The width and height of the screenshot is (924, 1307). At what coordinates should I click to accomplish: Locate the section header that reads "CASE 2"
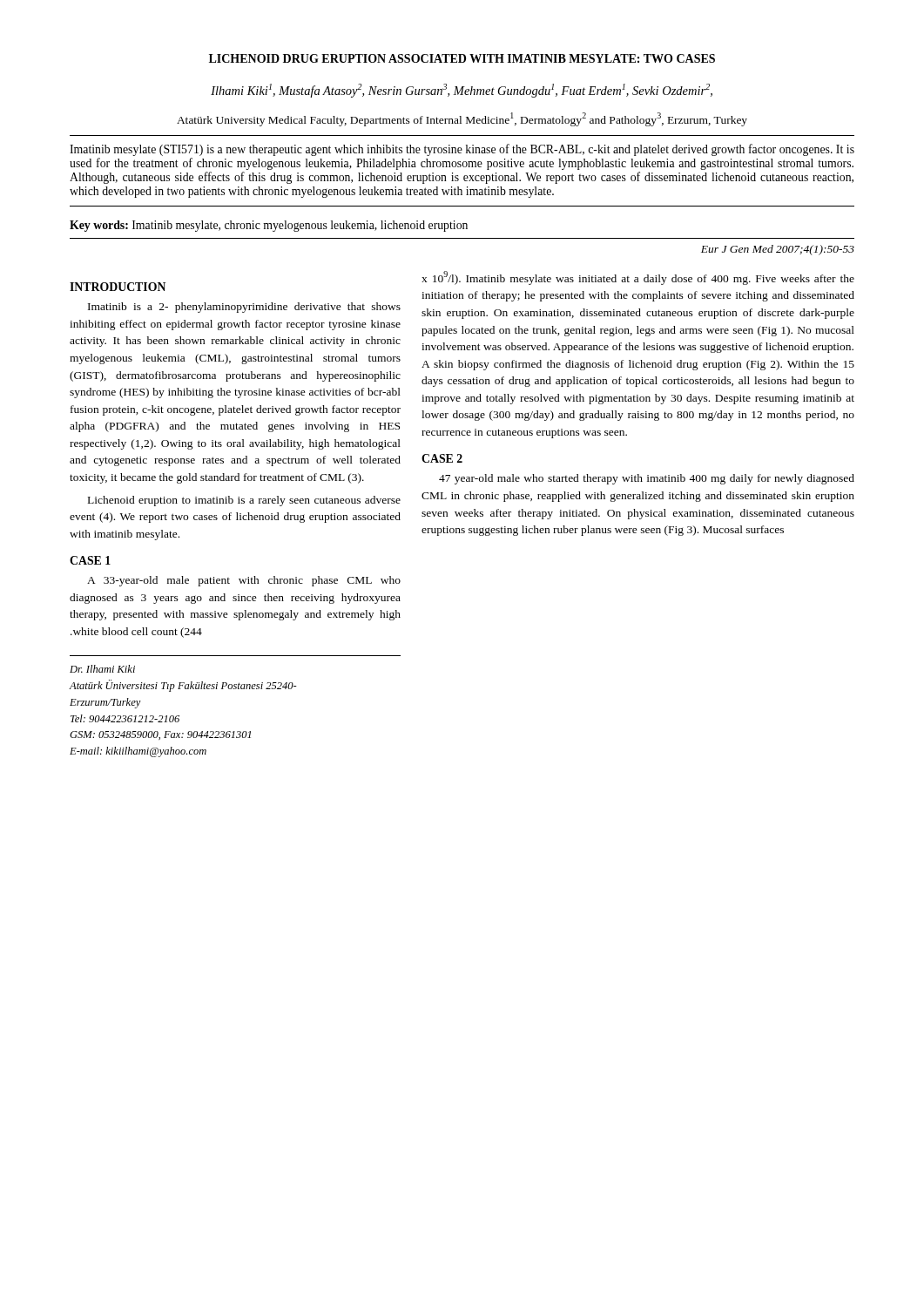[442, 459]
